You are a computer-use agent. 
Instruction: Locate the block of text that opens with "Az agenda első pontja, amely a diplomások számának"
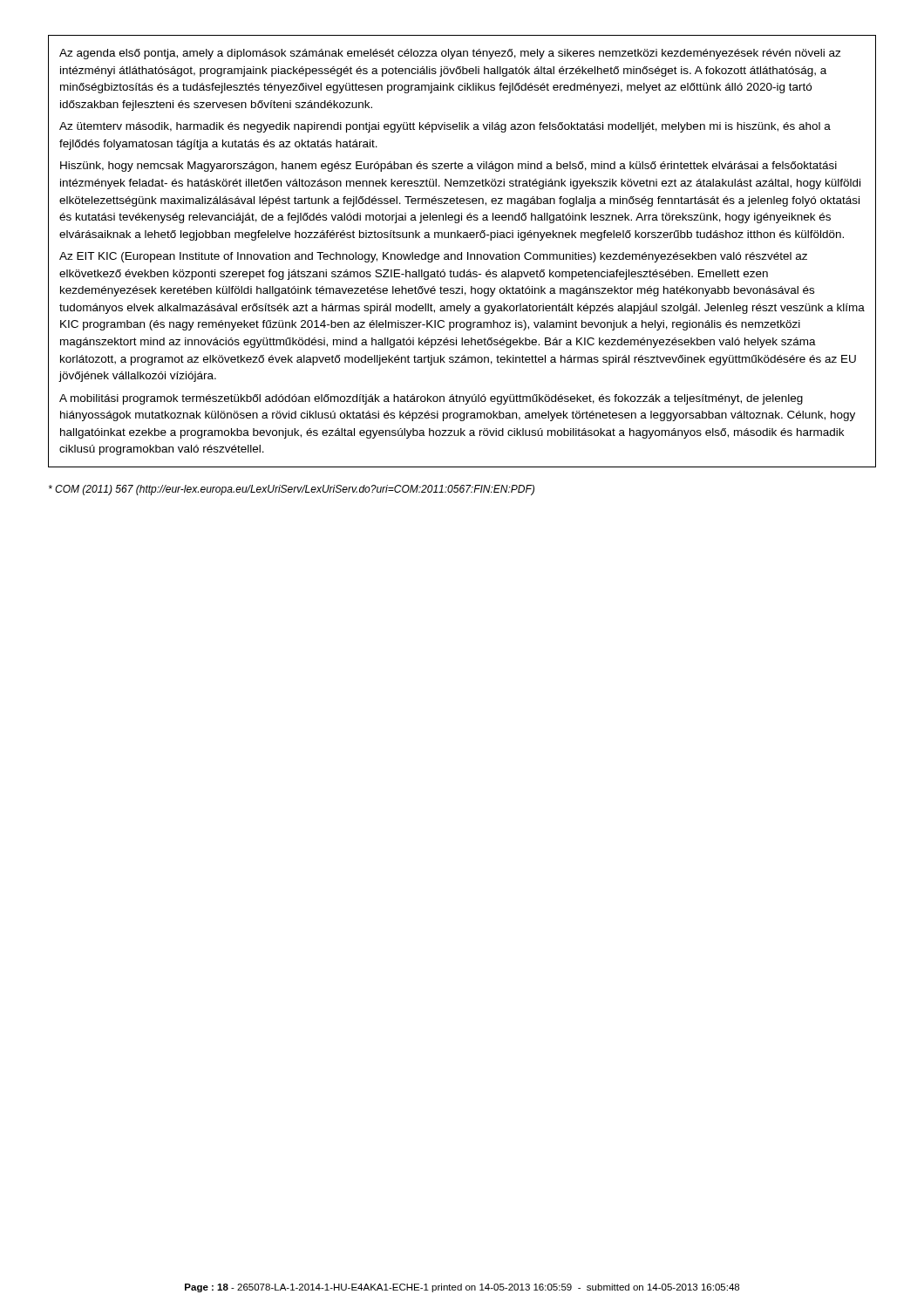[x=462, y=251]
